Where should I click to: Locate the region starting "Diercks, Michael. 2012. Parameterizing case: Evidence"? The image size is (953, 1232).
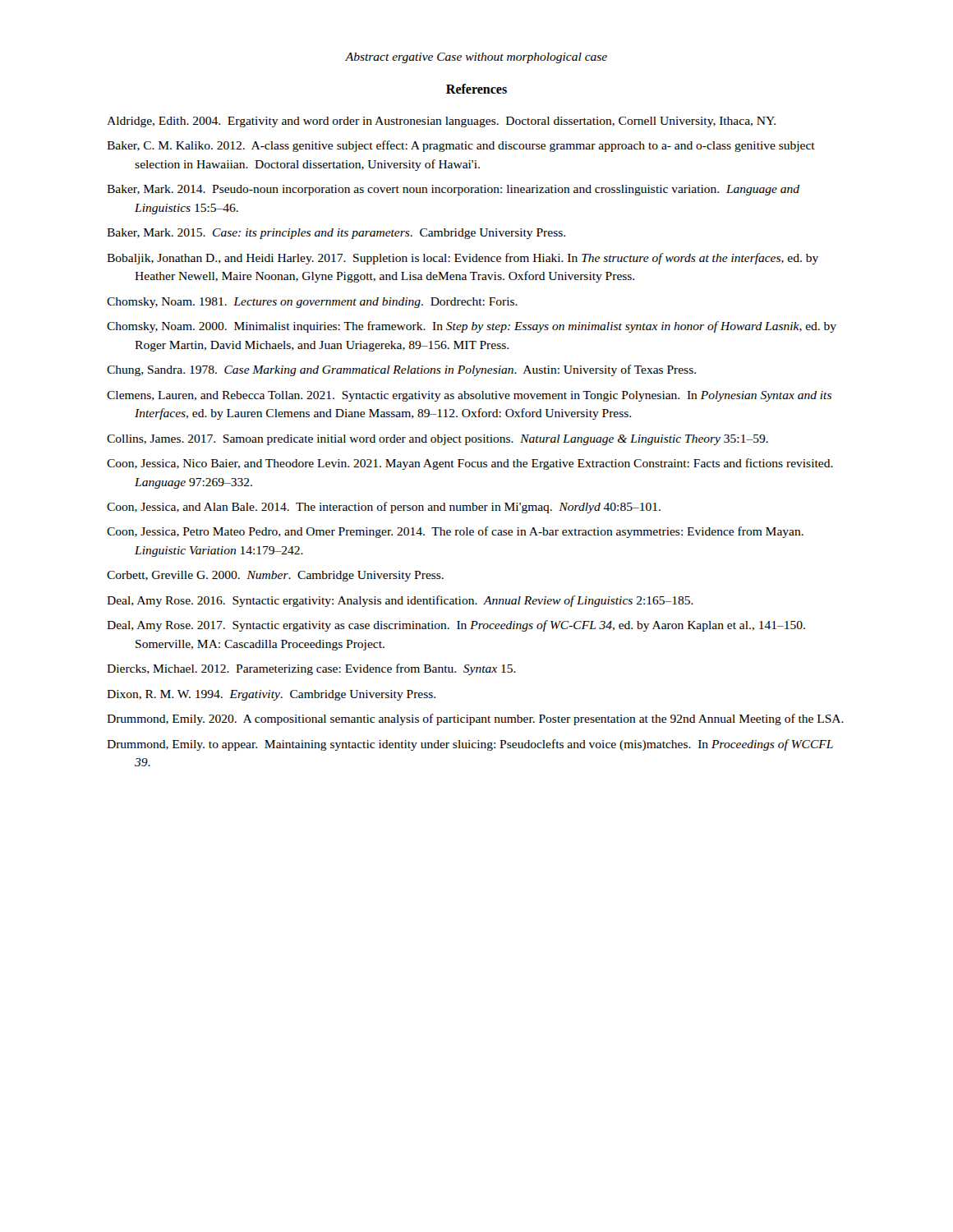(x=312, y=668)
